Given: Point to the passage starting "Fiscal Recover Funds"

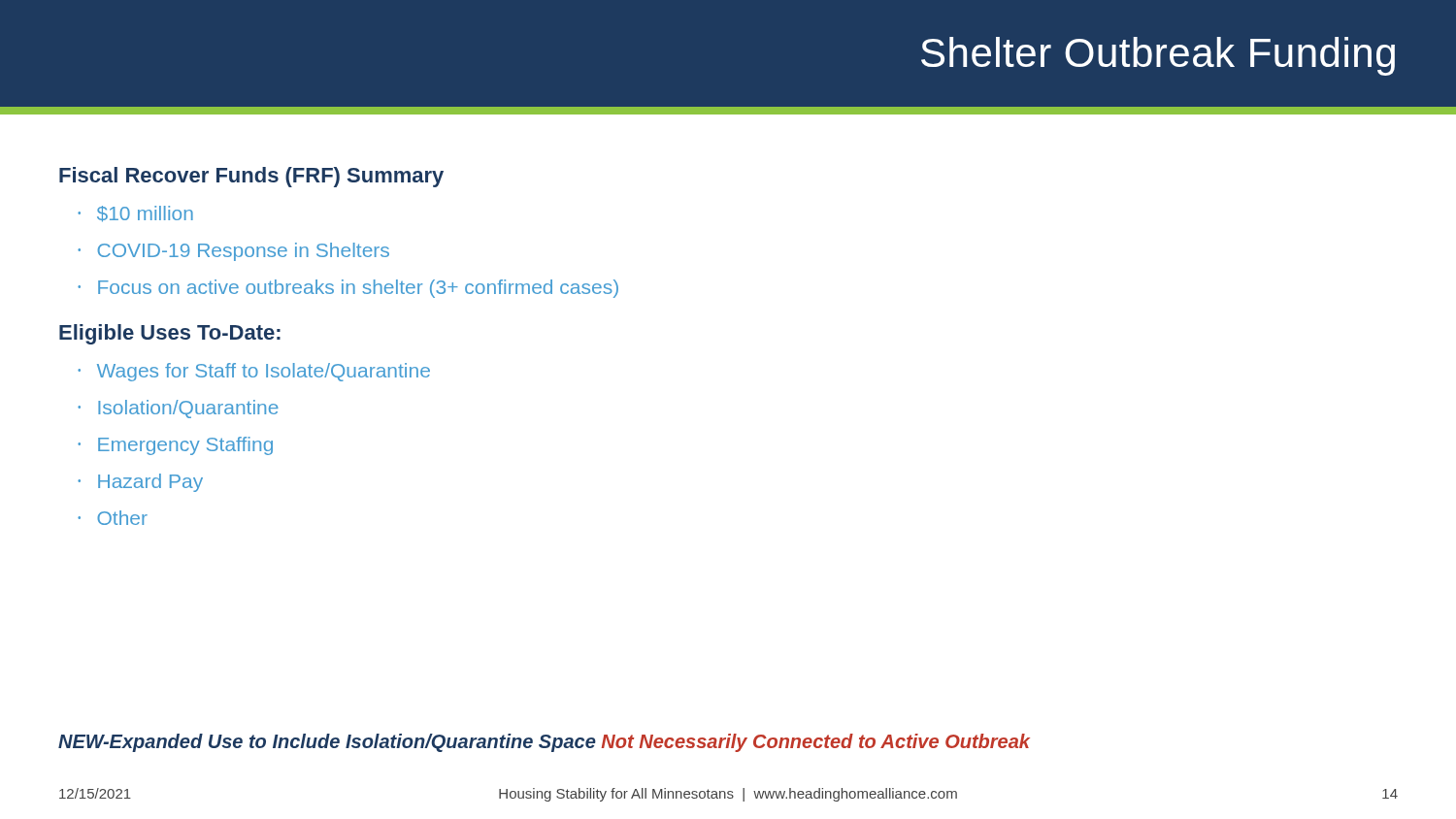Looking at the screenshot, I should click(251, 175).
